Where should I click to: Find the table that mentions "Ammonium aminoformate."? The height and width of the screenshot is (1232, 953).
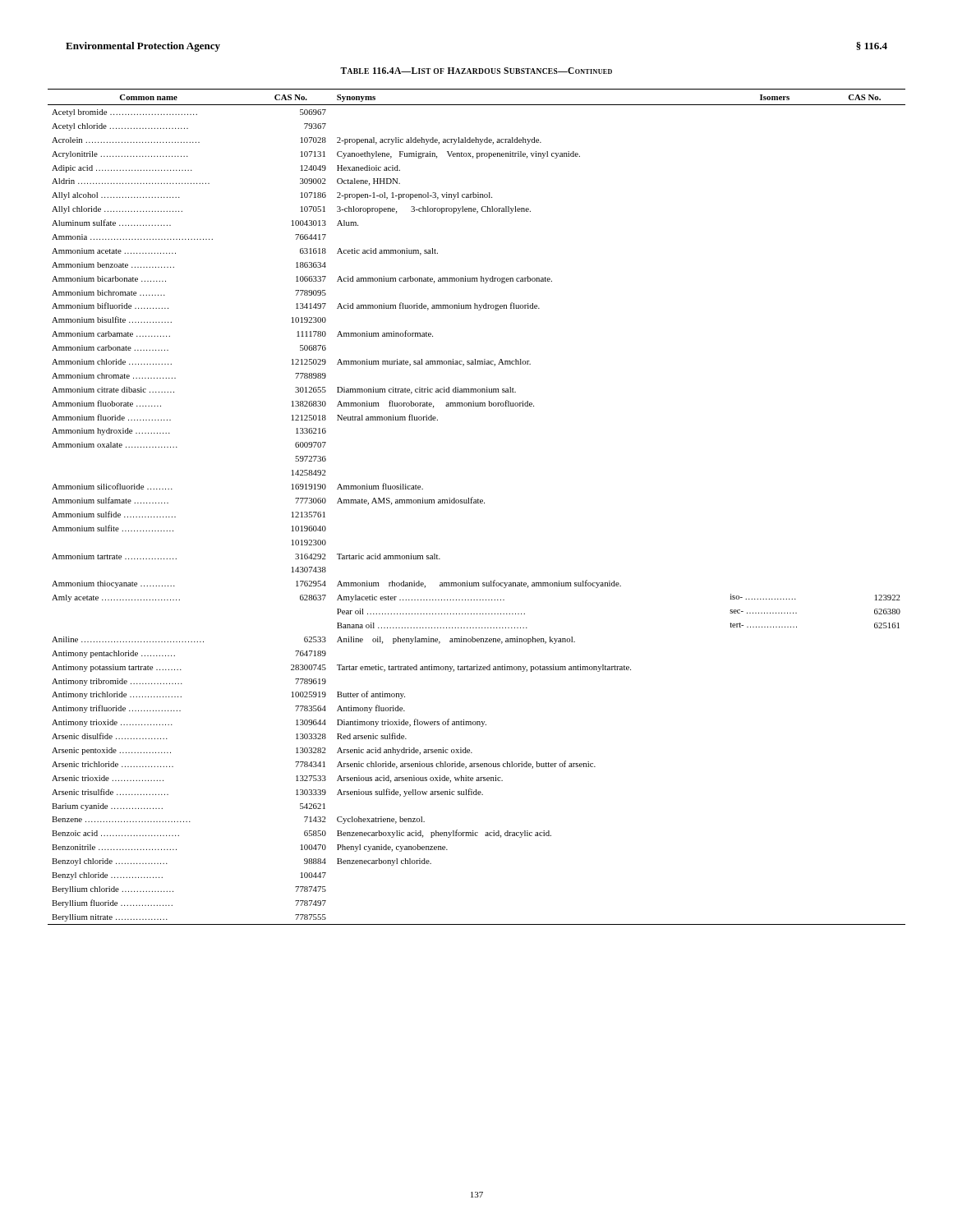476,507
